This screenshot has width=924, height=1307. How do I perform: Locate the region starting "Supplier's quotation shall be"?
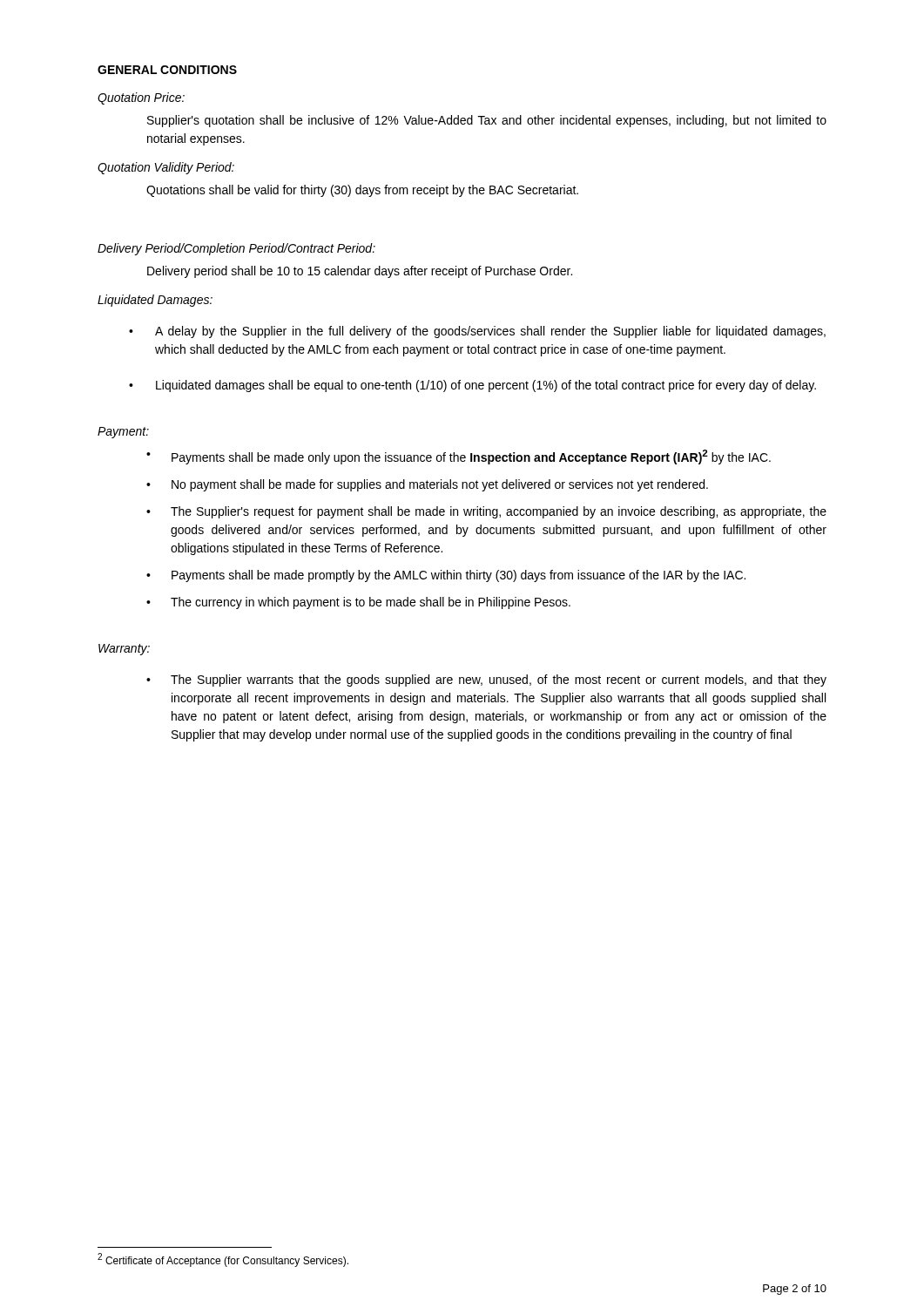tap(486, 129)
